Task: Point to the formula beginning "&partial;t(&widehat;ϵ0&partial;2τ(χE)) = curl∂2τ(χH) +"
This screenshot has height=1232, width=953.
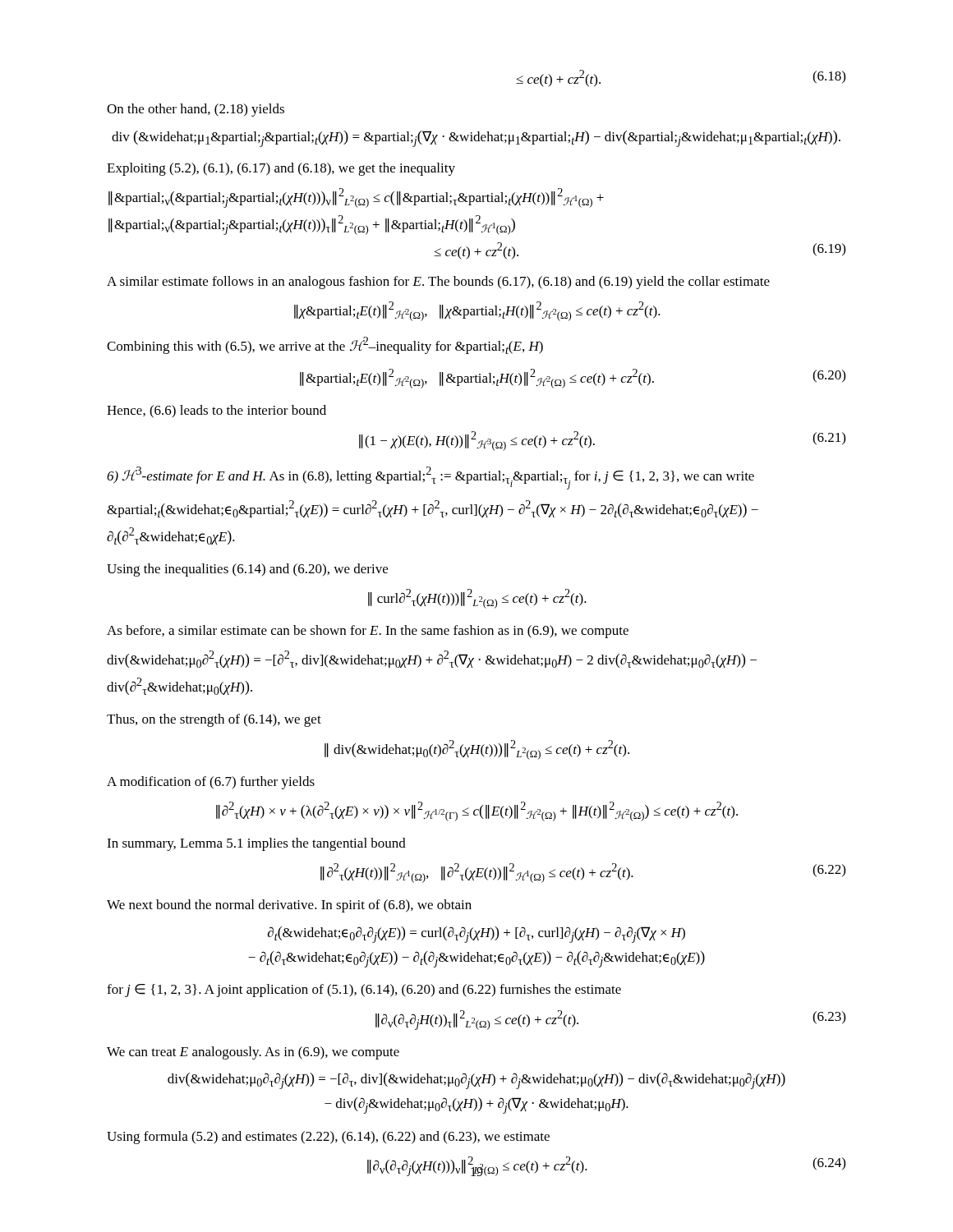Action: [x=476, y=523]
